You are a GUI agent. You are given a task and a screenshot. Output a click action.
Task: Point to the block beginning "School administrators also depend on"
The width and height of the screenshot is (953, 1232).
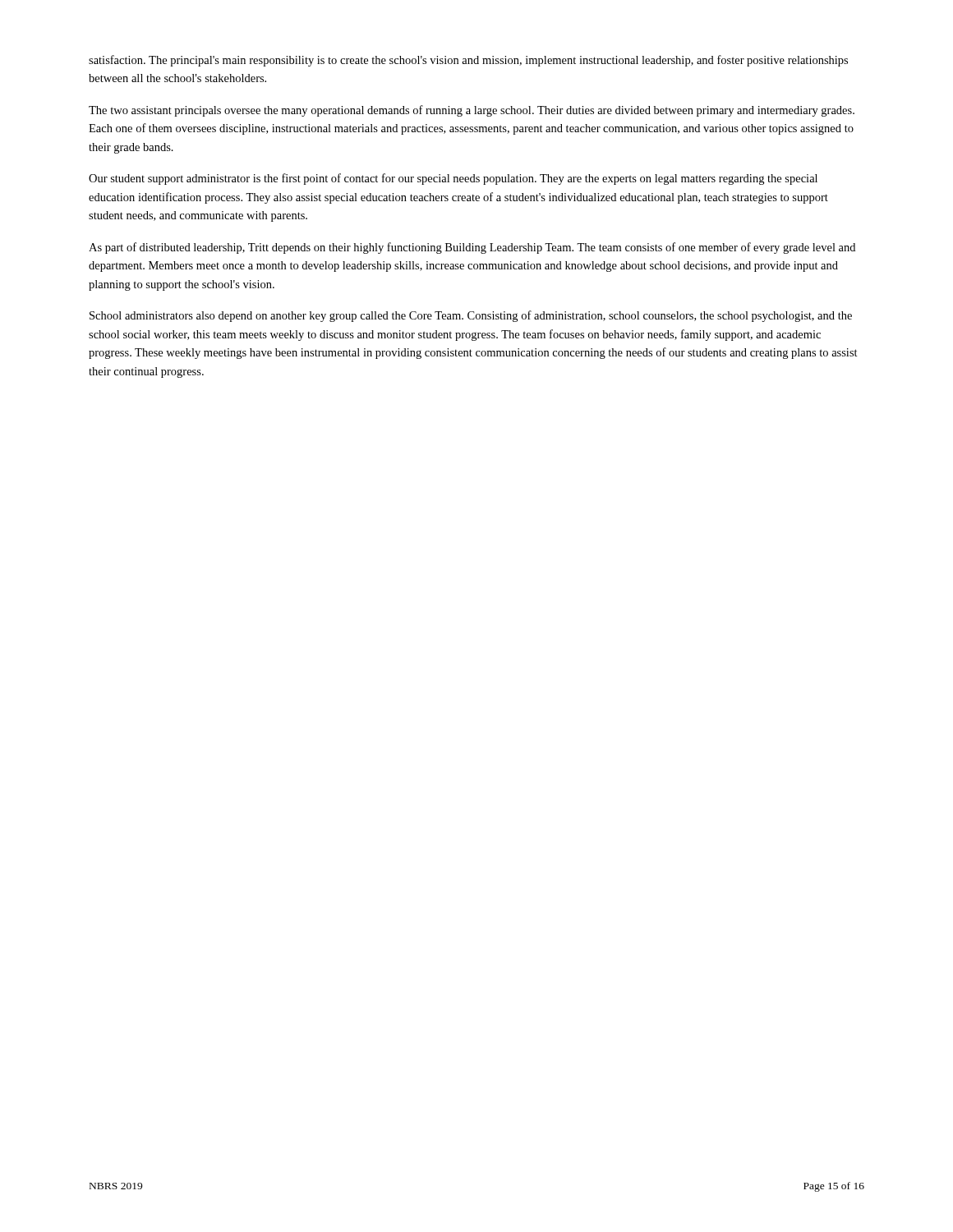pos(473,343)
